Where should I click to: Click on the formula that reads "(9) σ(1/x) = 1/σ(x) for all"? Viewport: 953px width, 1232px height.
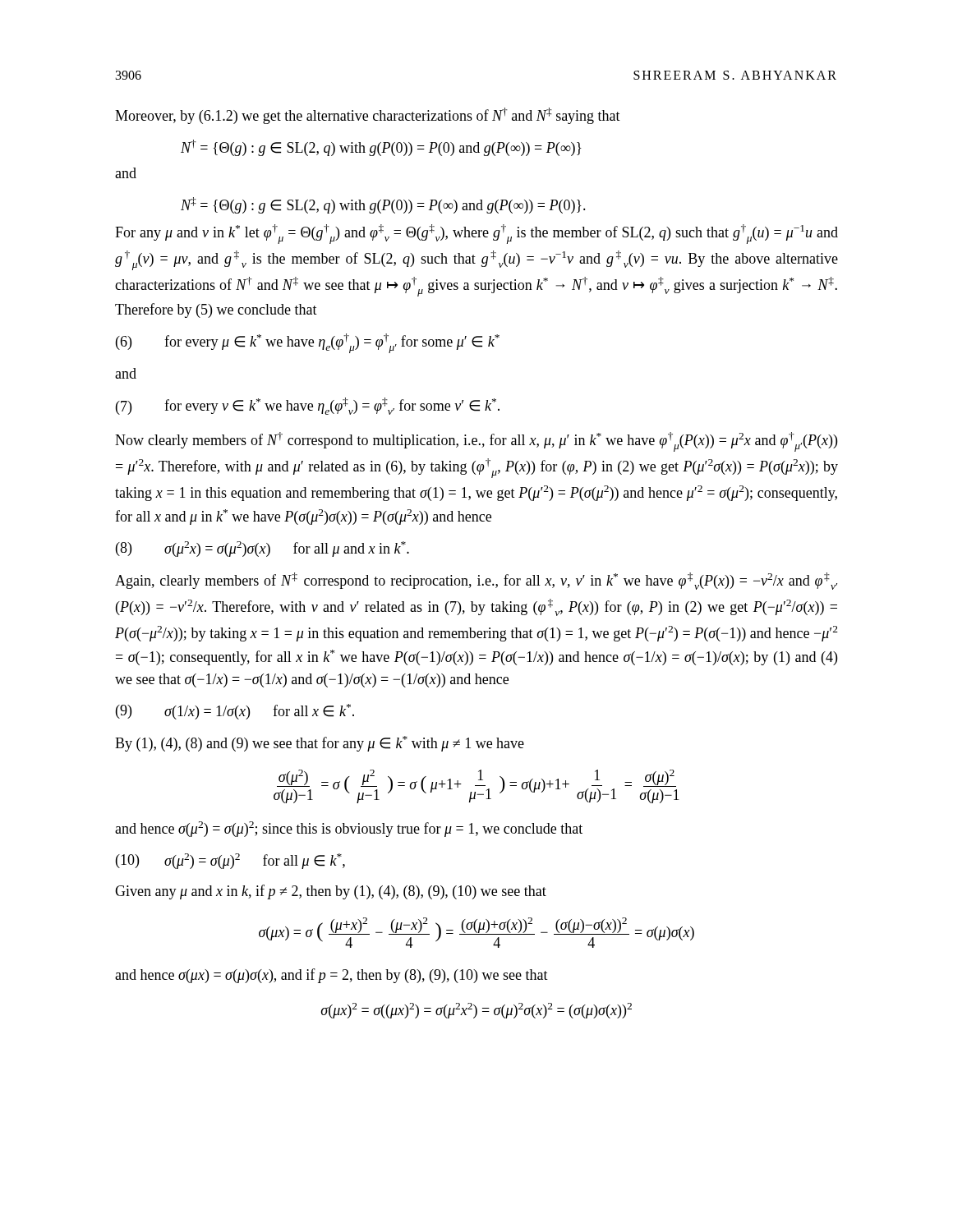pyautogui.click(x=235, y=712)
